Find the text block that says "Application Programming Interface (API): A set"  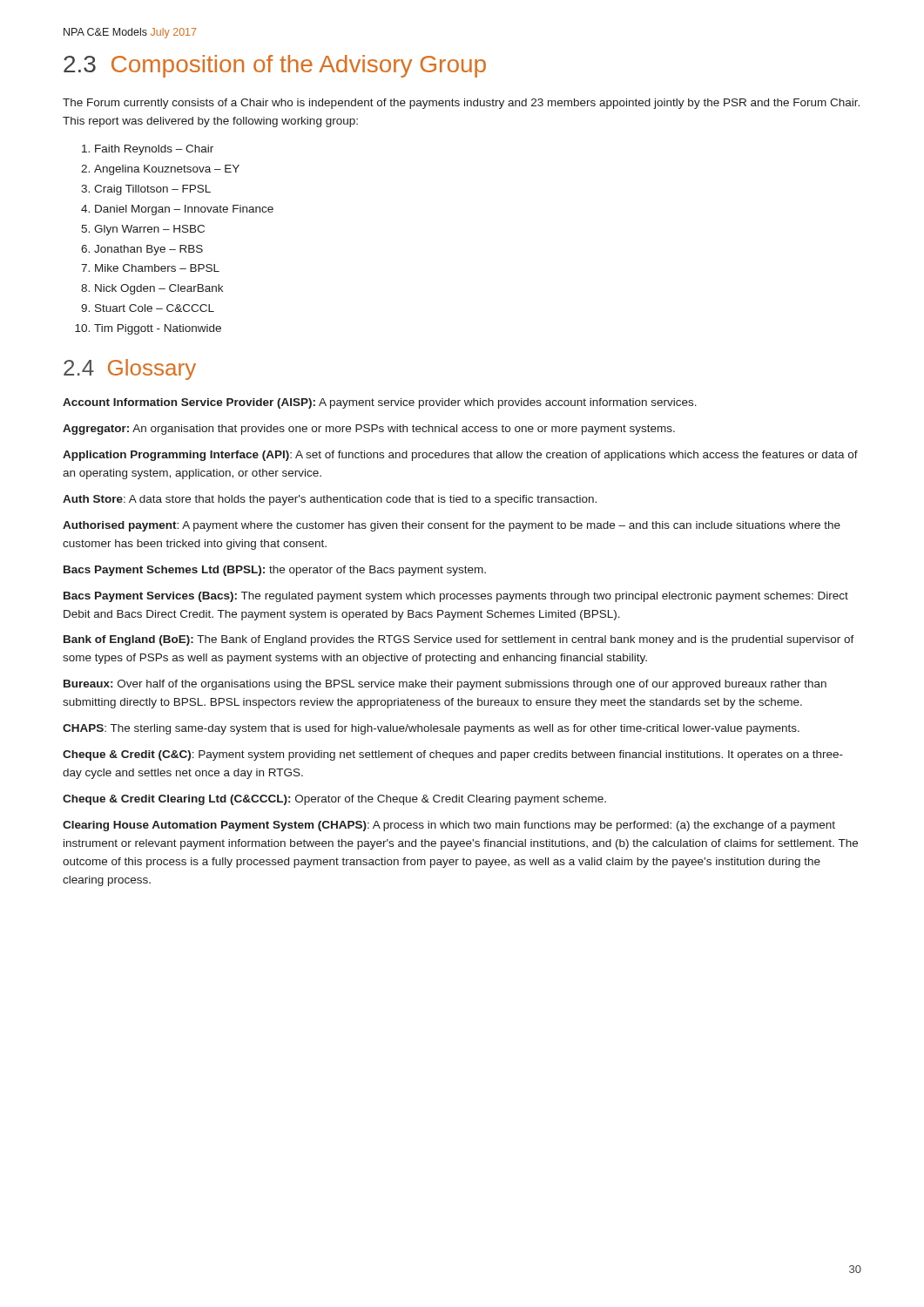click(460, 464)
